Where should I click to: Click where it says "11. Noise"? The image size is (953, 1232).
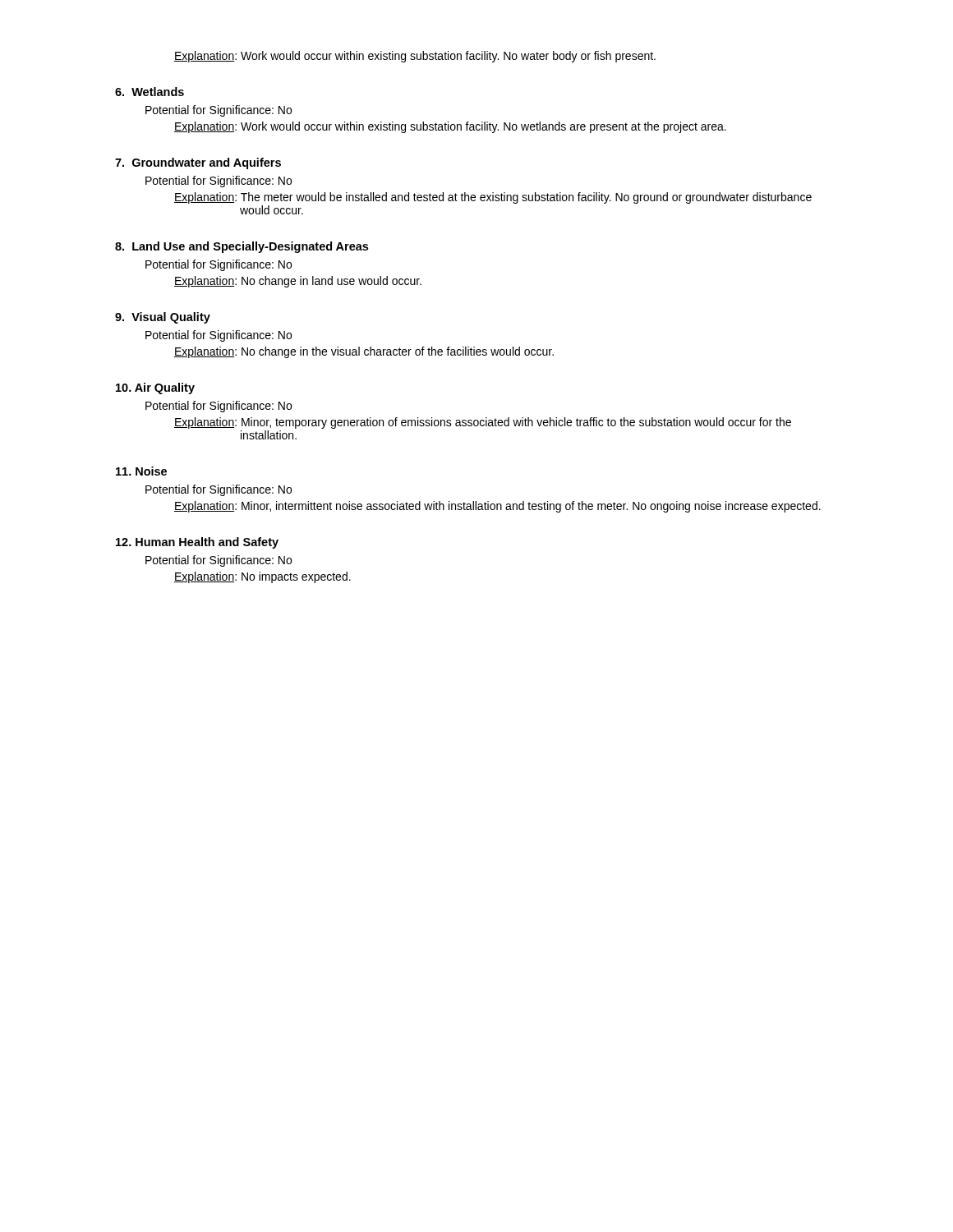(x=141, y=471)
